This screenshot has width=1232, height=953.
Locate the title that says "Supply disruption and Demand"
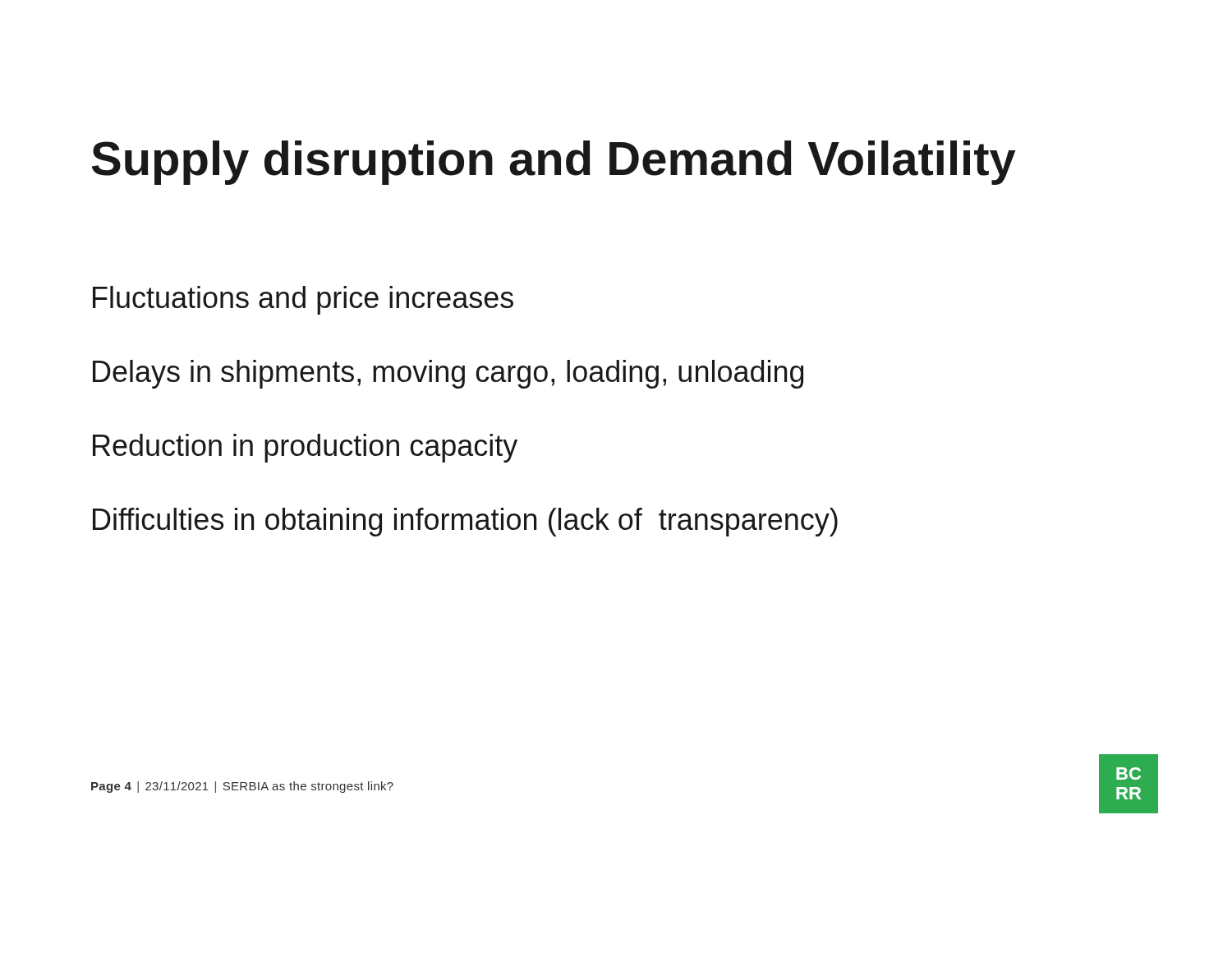coord(553,158)
